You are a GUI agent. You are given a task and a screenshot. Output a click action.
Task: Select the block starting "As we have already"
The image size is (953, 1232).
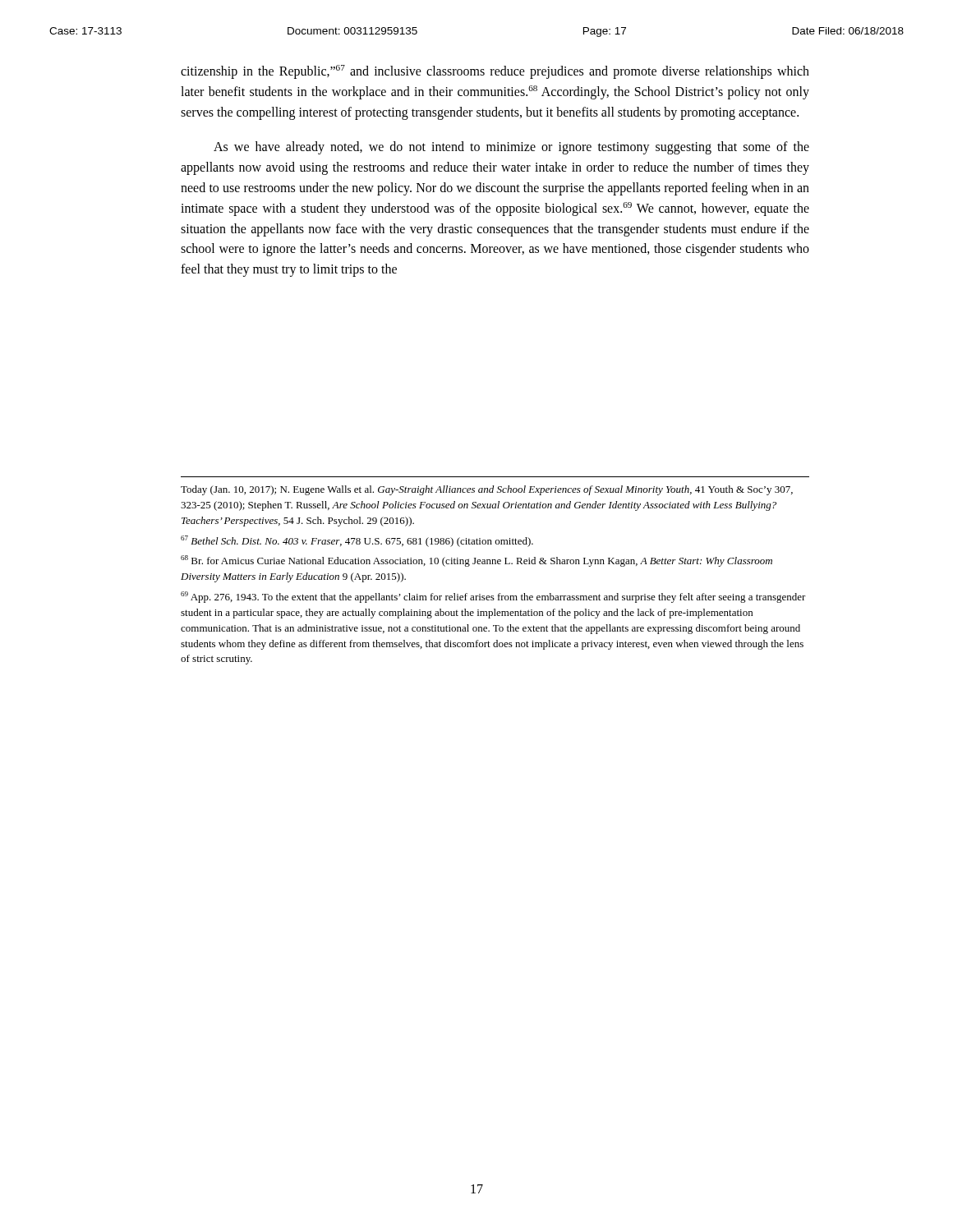pos(495,208)
